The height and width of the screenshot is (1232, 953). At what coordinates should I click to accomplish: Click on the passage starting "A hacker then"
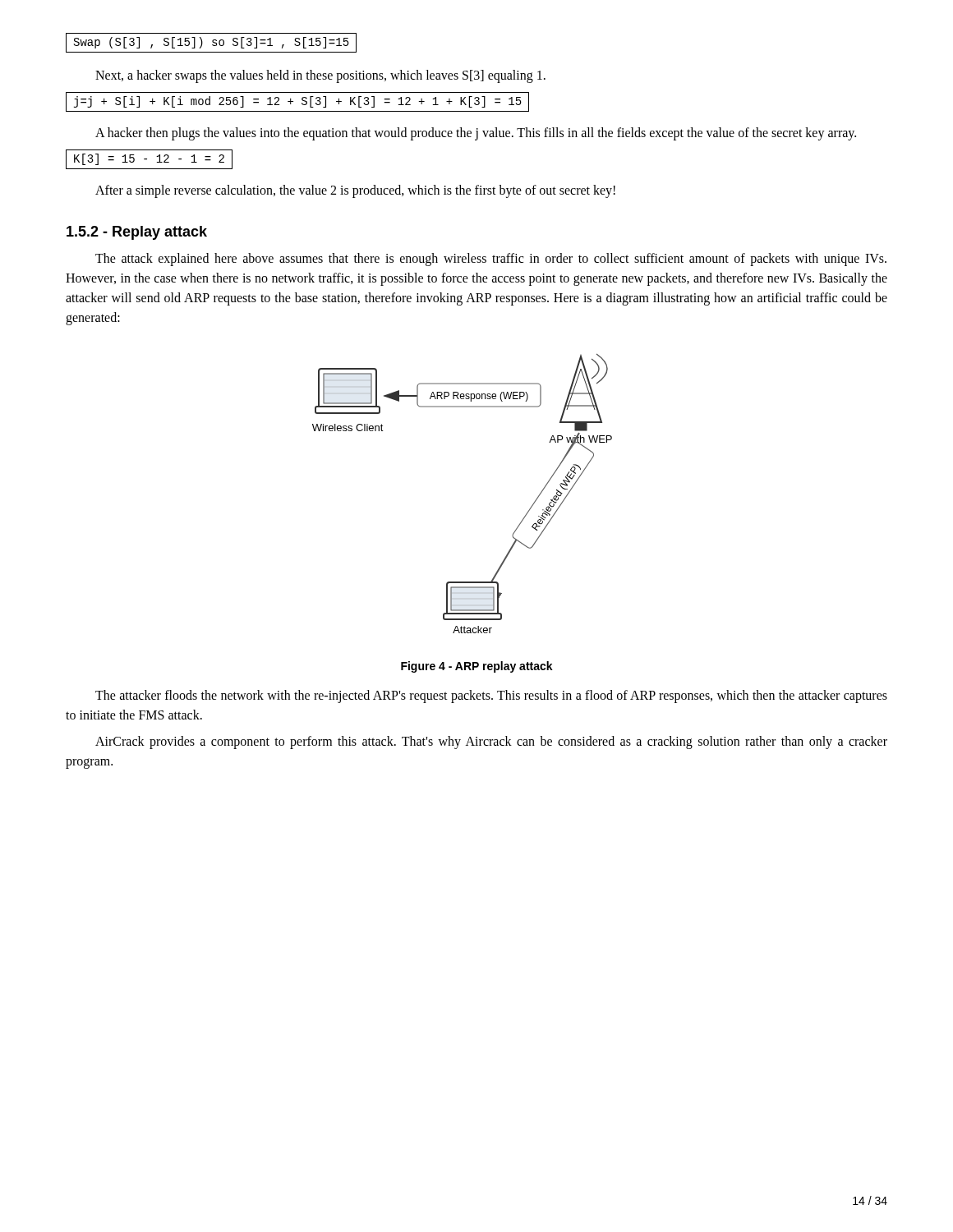pyautogui.click(x=476, y=133)
